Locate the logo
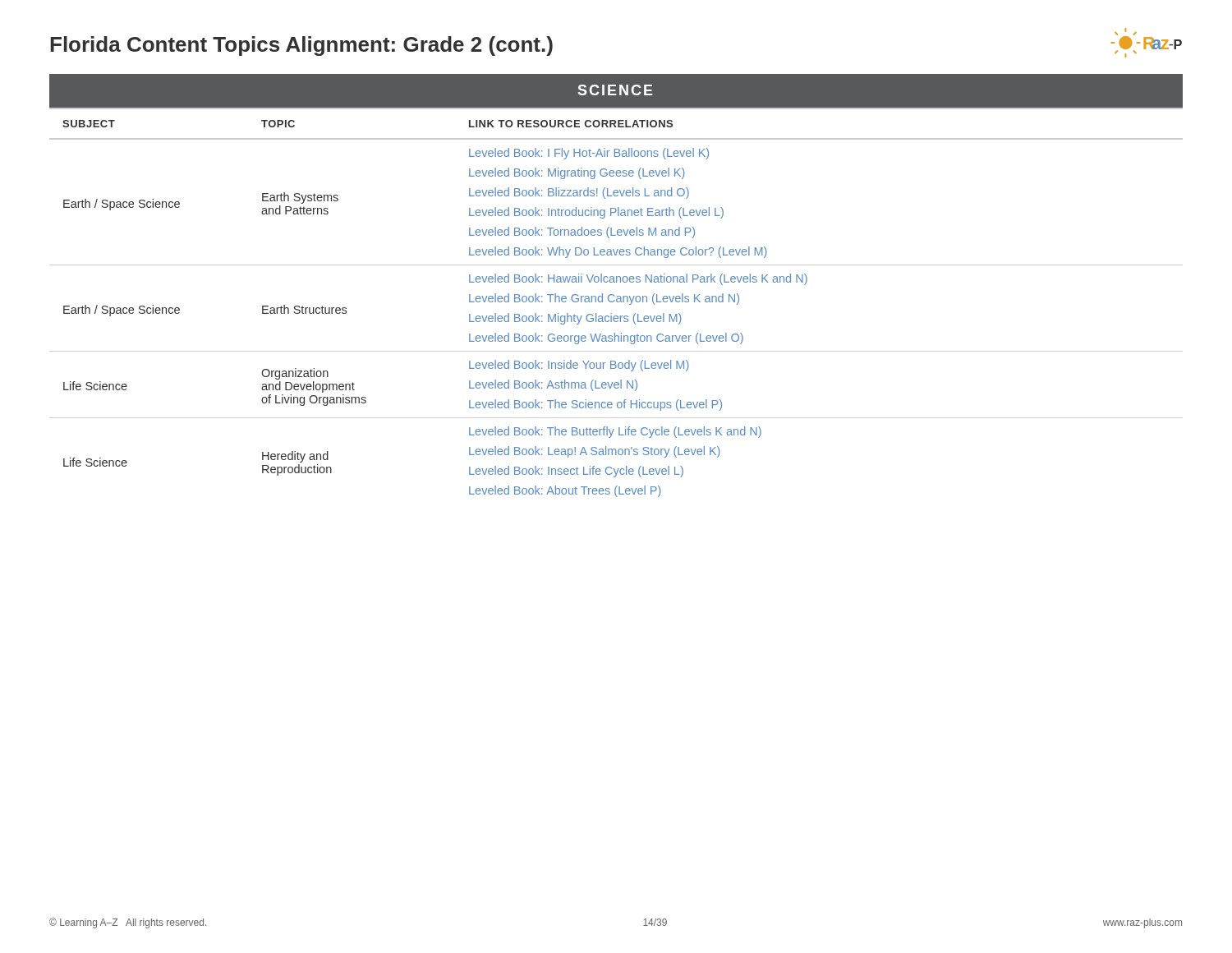1232x953 pixels. (x=1146, y=44)
